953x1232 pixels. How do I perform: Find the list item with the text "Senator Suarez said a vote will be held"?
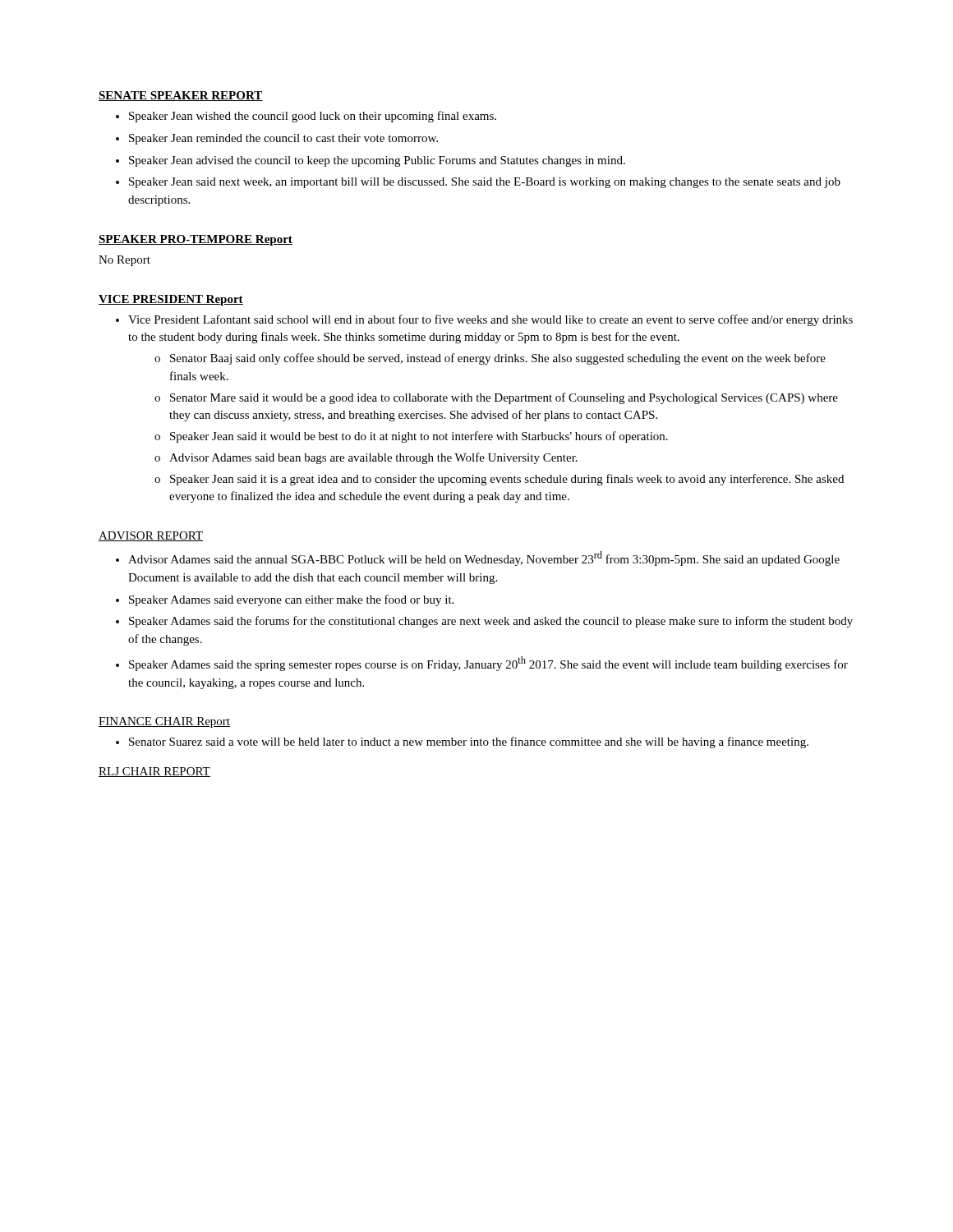469,742
